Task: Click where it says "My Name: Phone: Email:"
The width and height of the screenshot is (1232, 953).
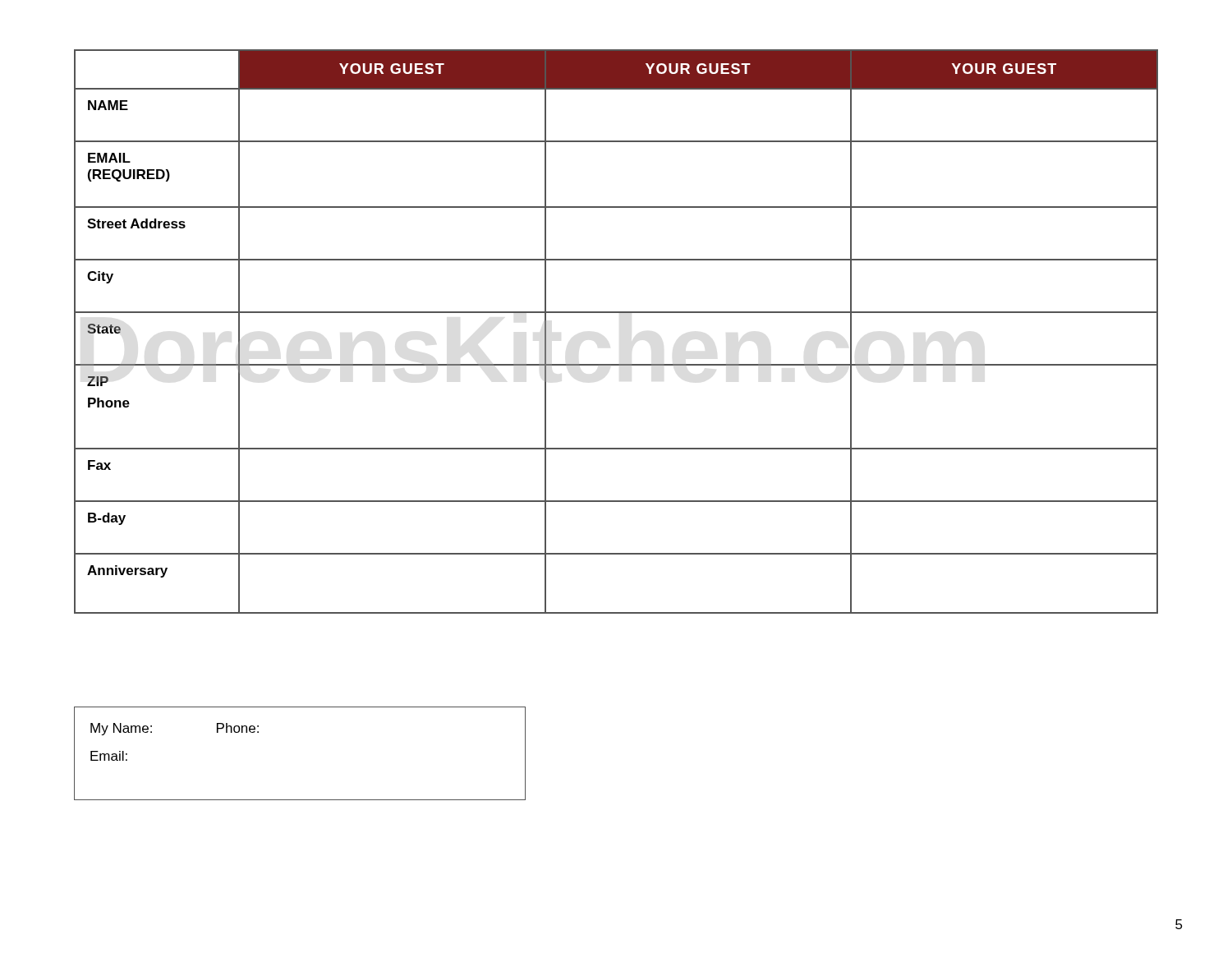Action: [300, 753]
